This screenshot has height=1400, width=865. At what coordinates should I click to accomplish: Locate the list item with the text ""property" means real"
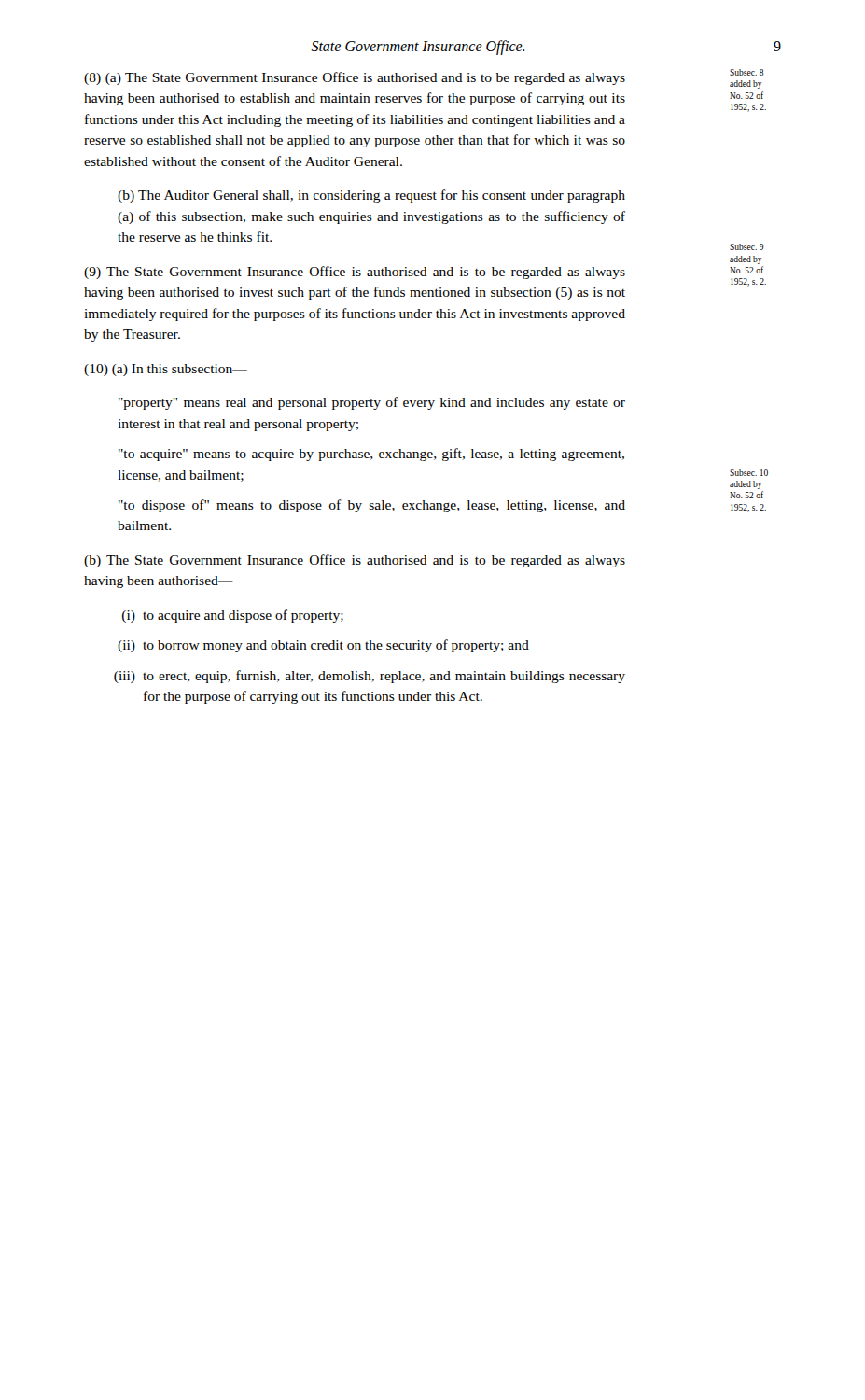[x=371, y=413]
